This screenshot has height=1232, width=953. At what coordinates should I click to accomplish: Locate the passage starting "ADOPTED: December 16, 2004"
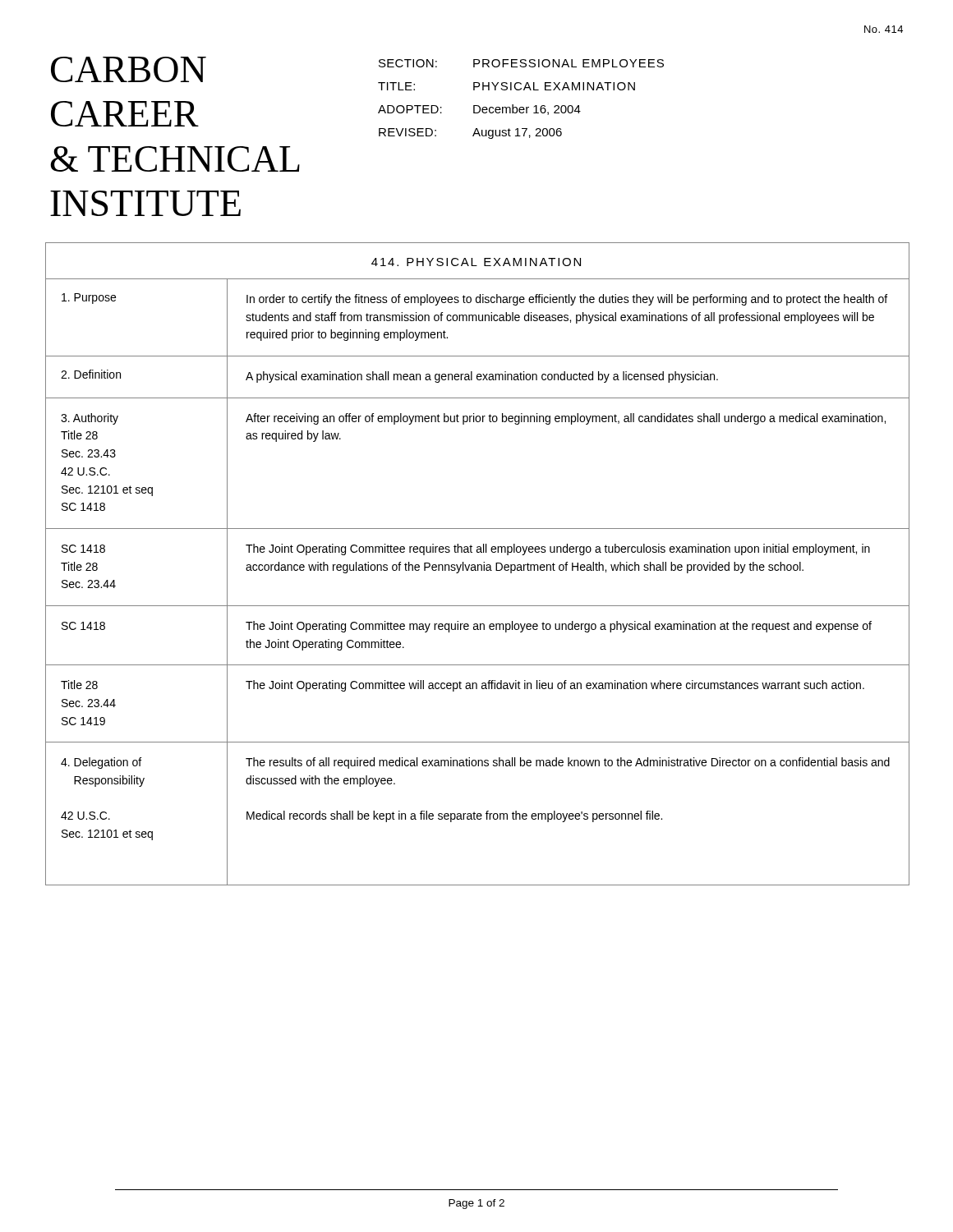(x=479, y=109)
